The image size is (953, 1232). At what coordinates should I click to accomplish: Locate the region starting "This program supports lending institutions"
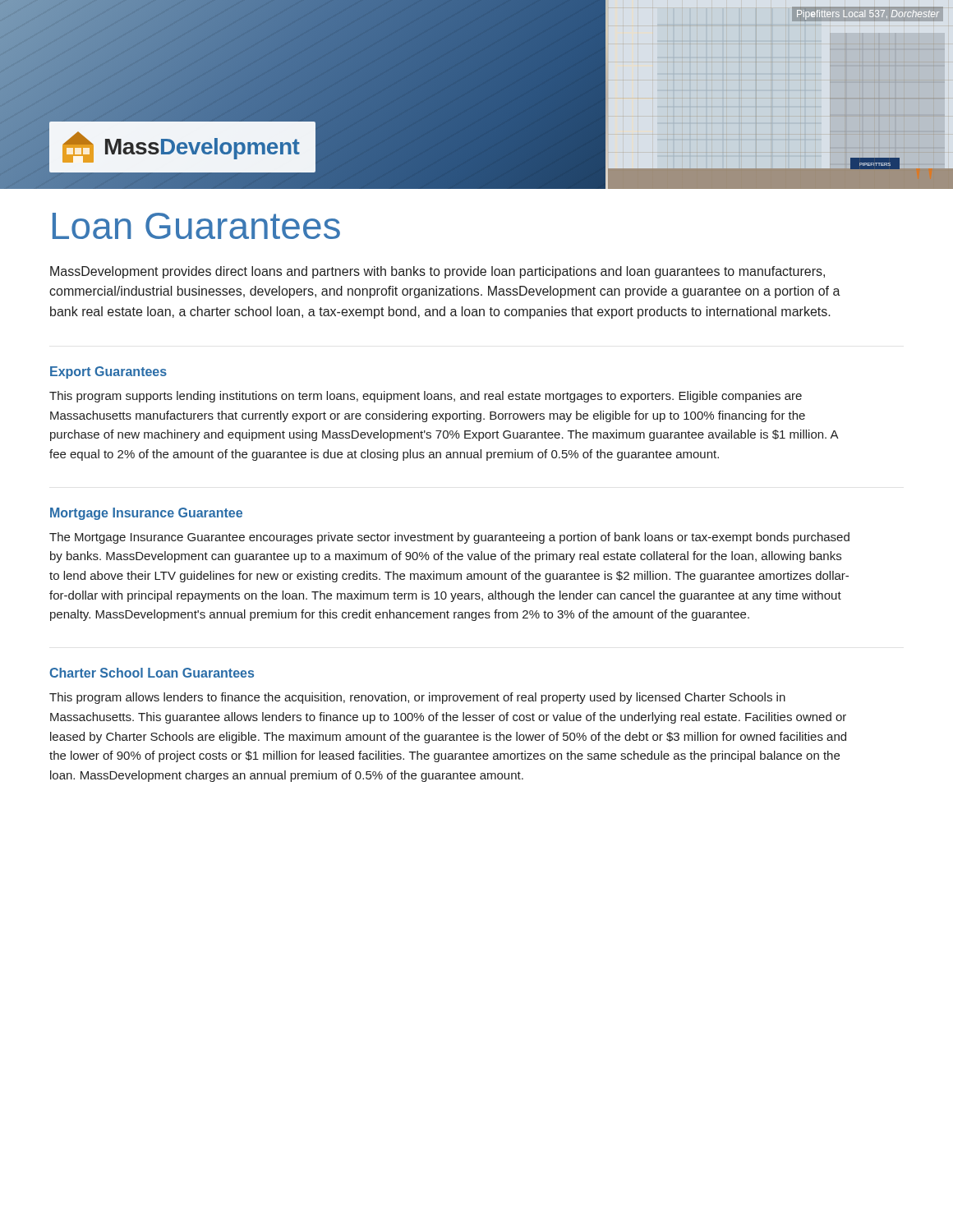452,425
